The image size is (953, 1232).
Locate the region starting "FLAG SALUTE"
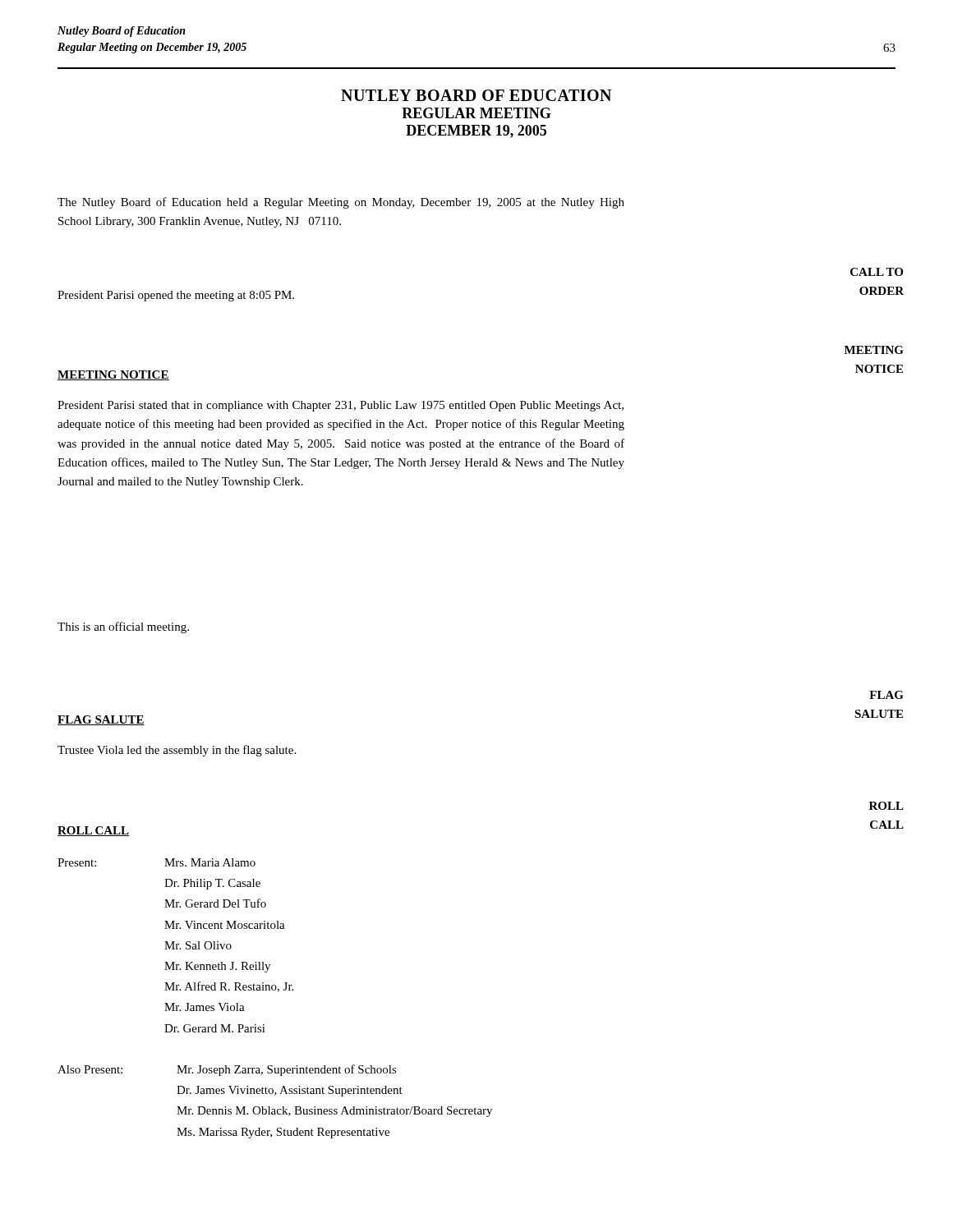tap(101, 719)
